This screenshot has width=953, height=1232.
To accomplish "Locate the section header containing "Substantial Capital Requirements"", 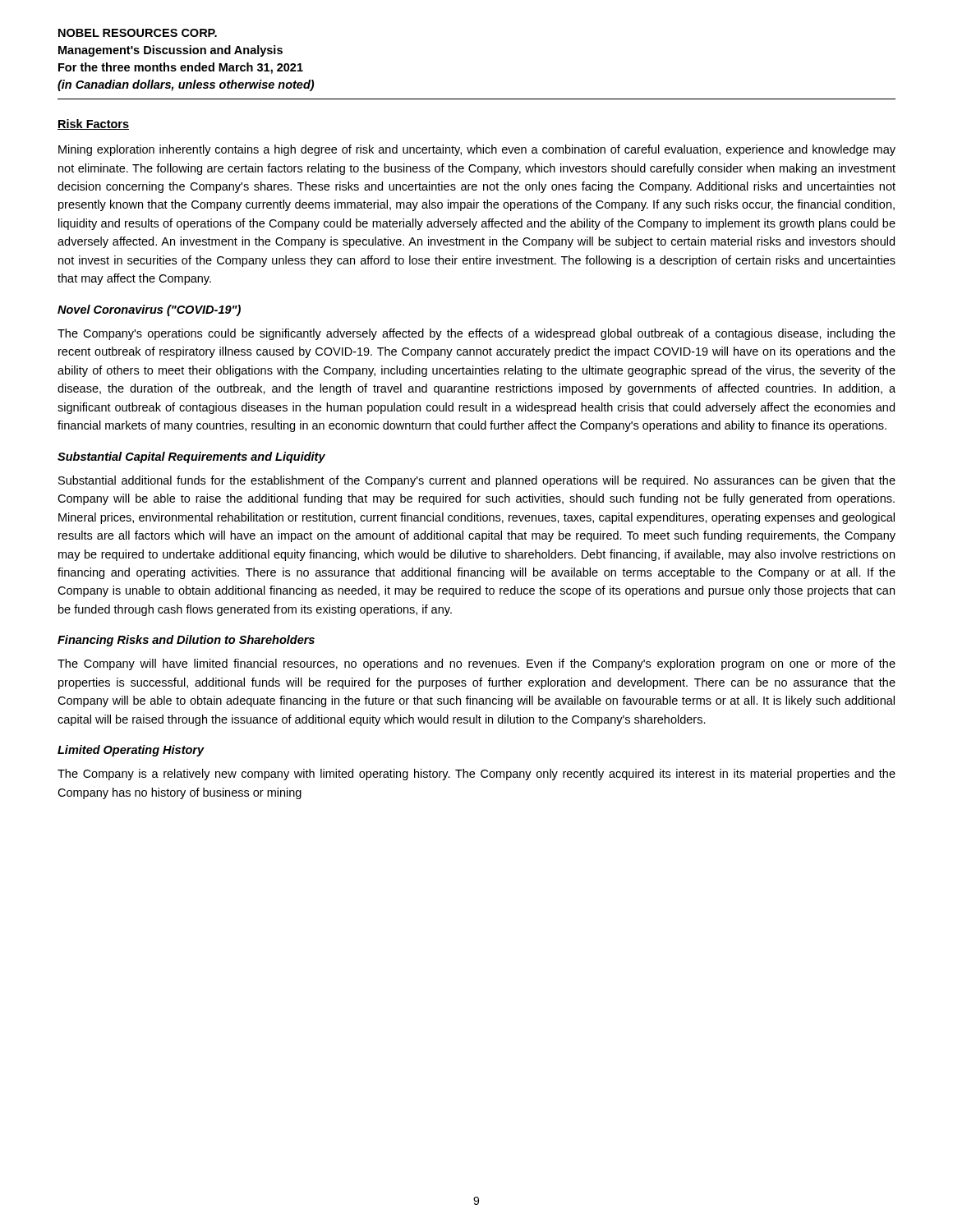I will (x=191, y=456).
